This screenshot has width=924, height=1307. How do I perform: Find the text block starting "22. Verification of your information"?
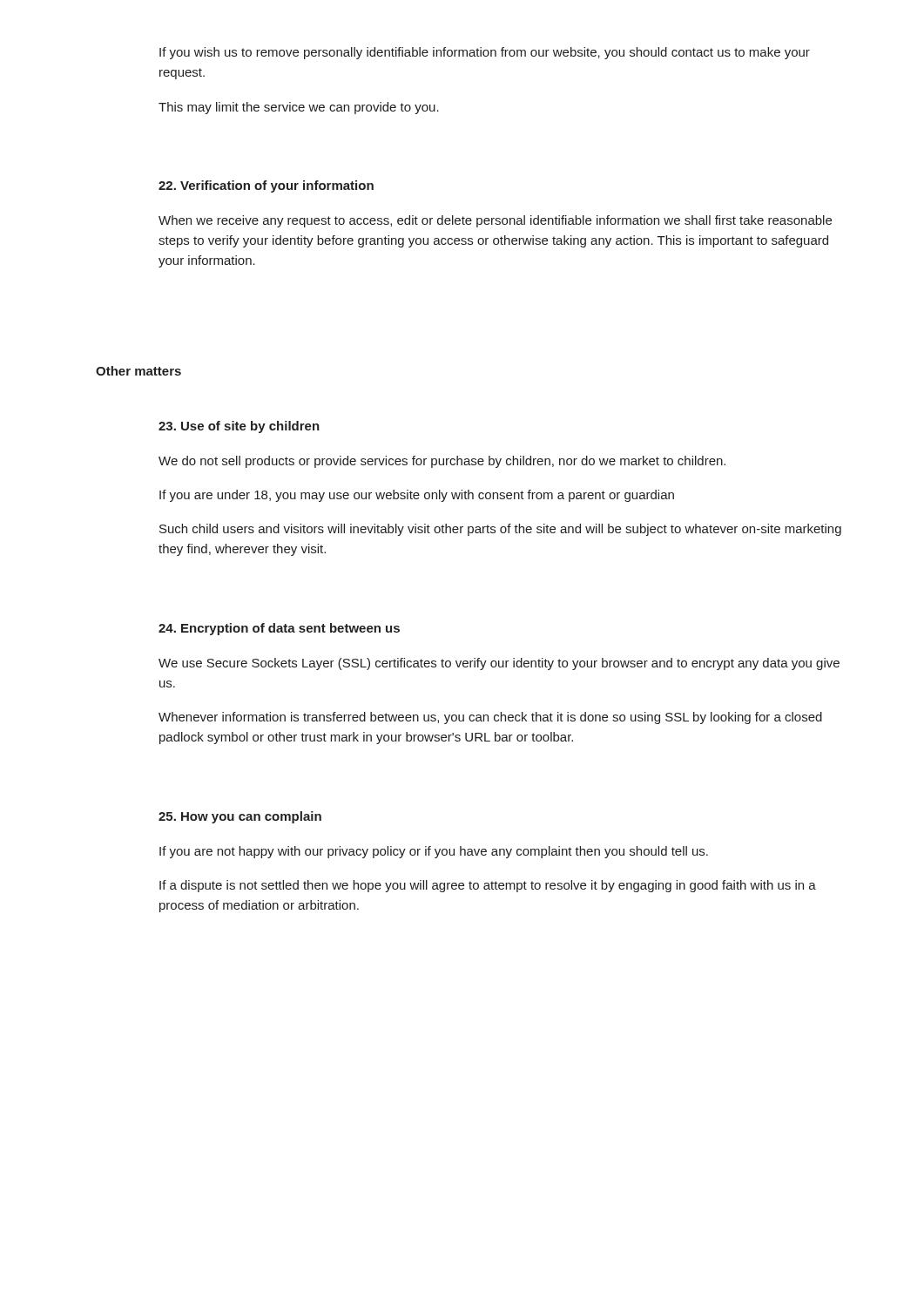(266, 185)
